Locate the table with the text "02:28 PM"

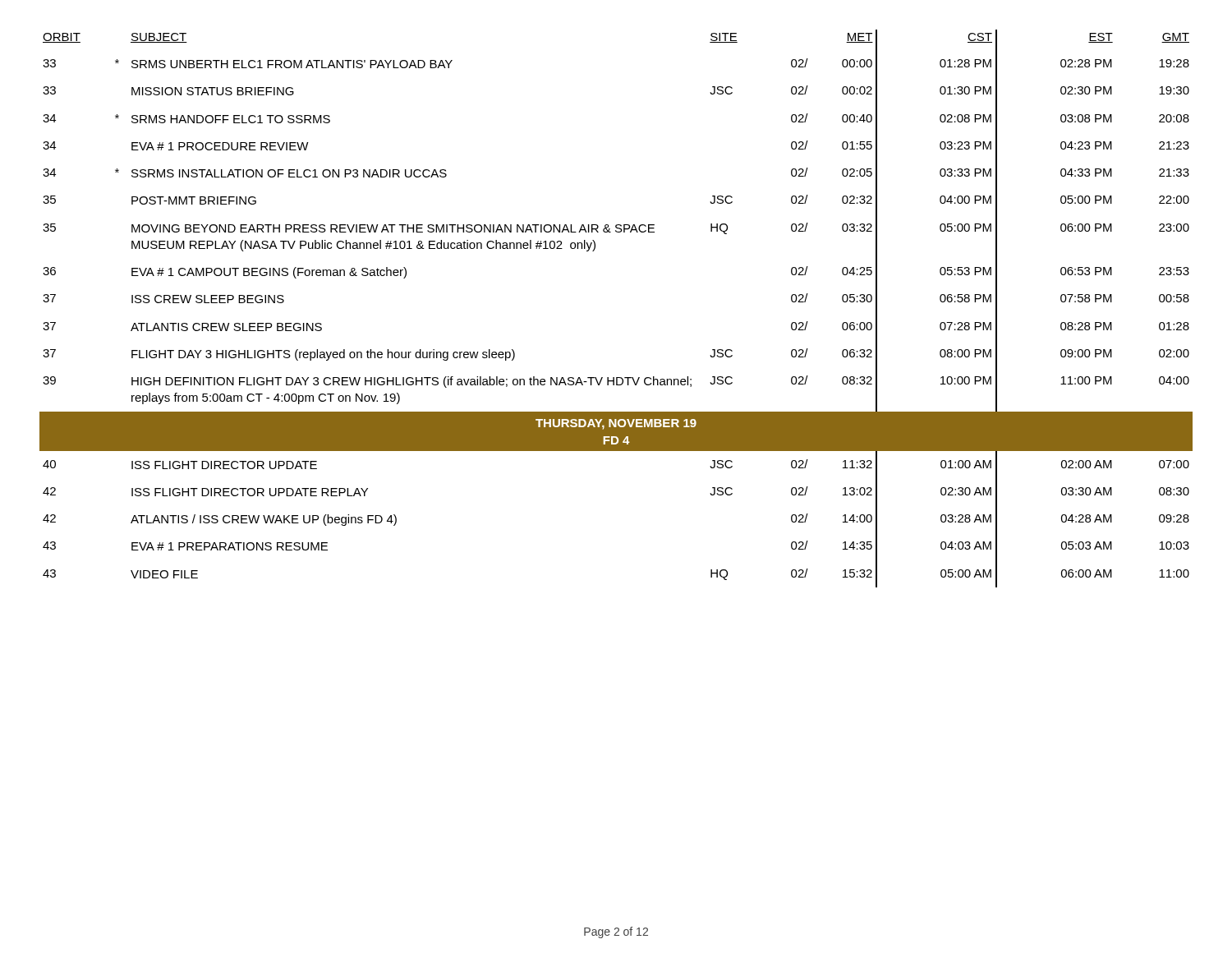[x=616, y=308]
